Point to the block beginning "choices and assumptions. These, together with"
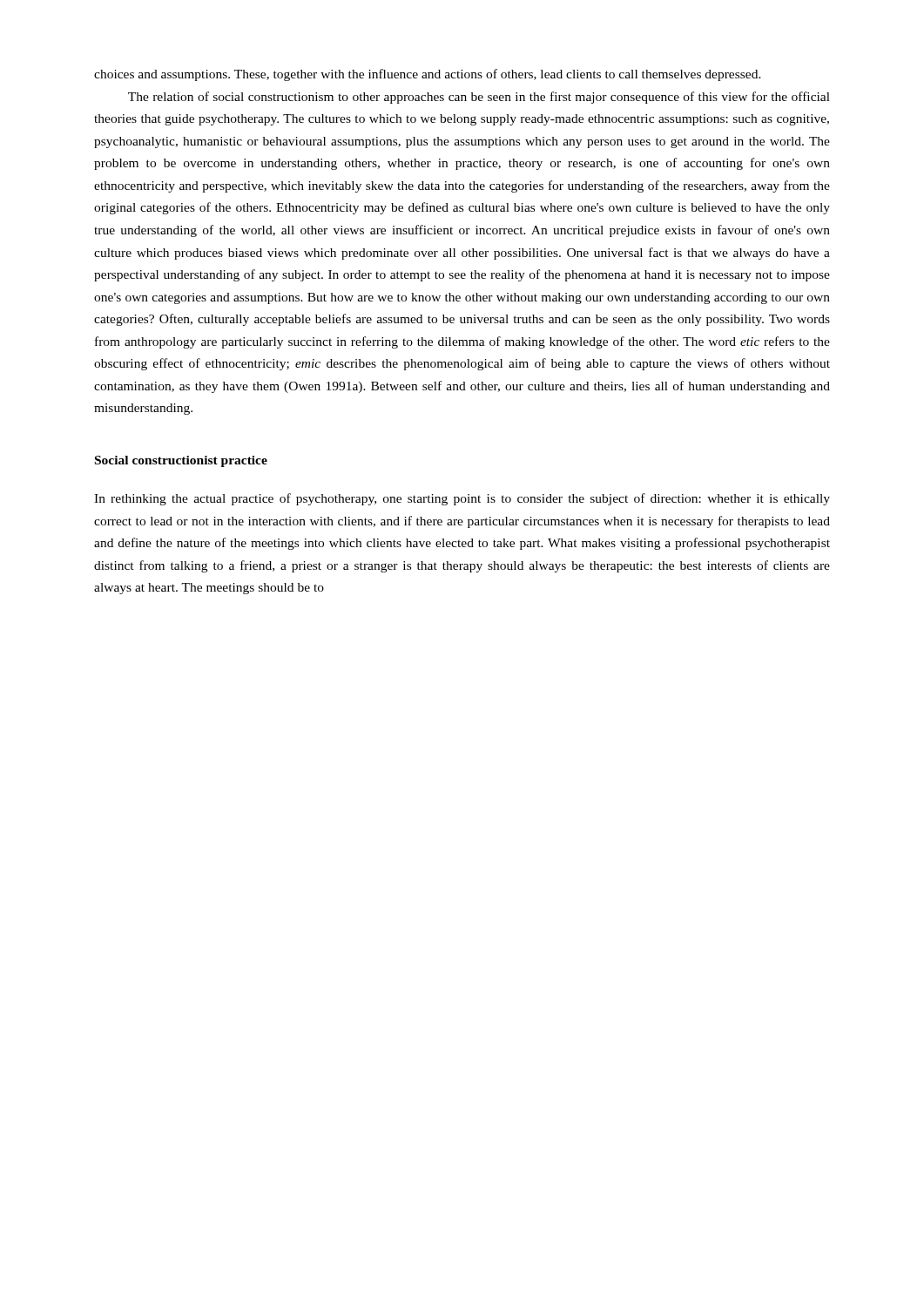Screen dimensions: 1307x924 [x=462, y=241]
